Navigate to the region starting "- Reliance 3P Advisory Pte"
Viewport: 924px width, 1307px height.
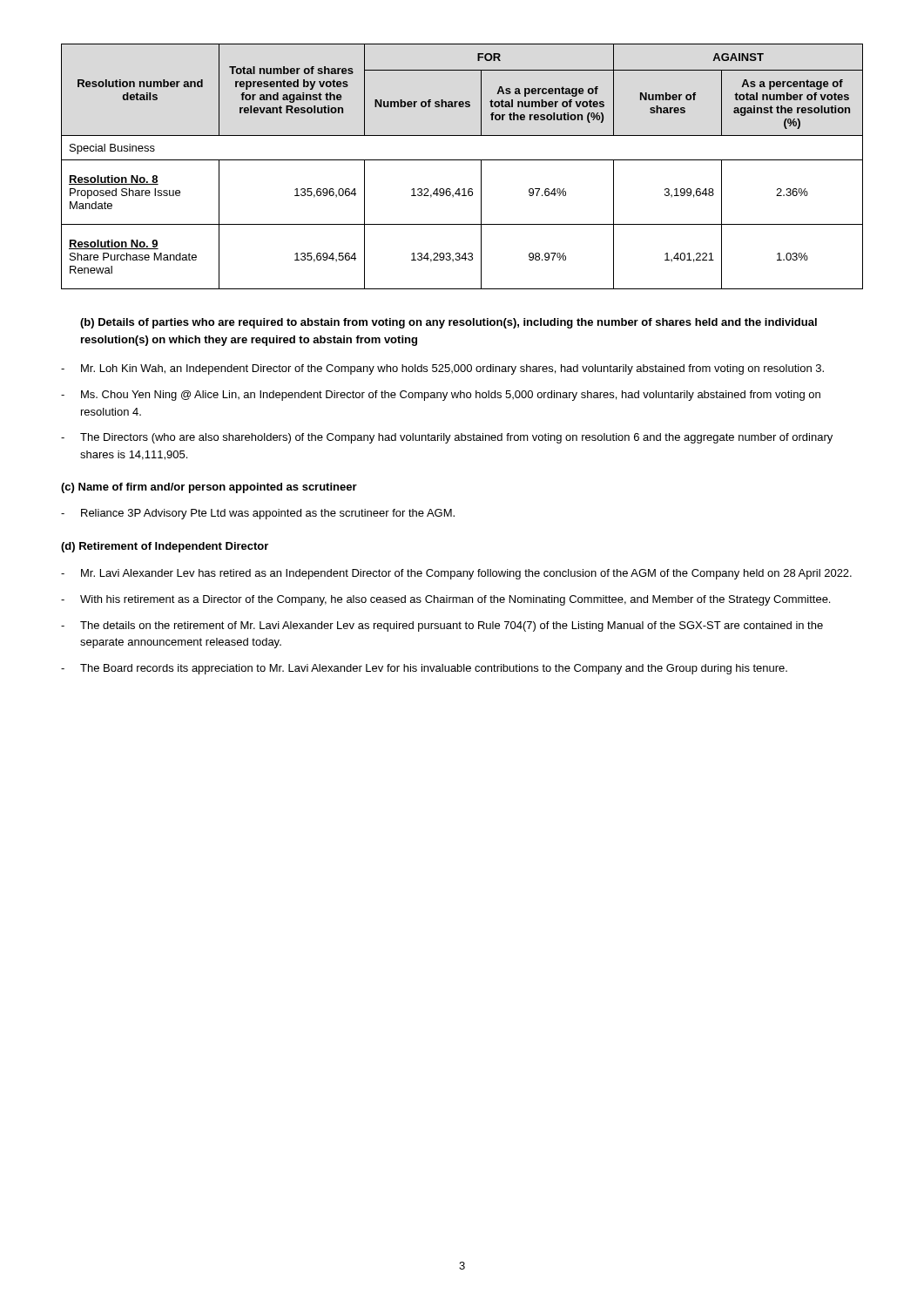click(x=462, y=514)
